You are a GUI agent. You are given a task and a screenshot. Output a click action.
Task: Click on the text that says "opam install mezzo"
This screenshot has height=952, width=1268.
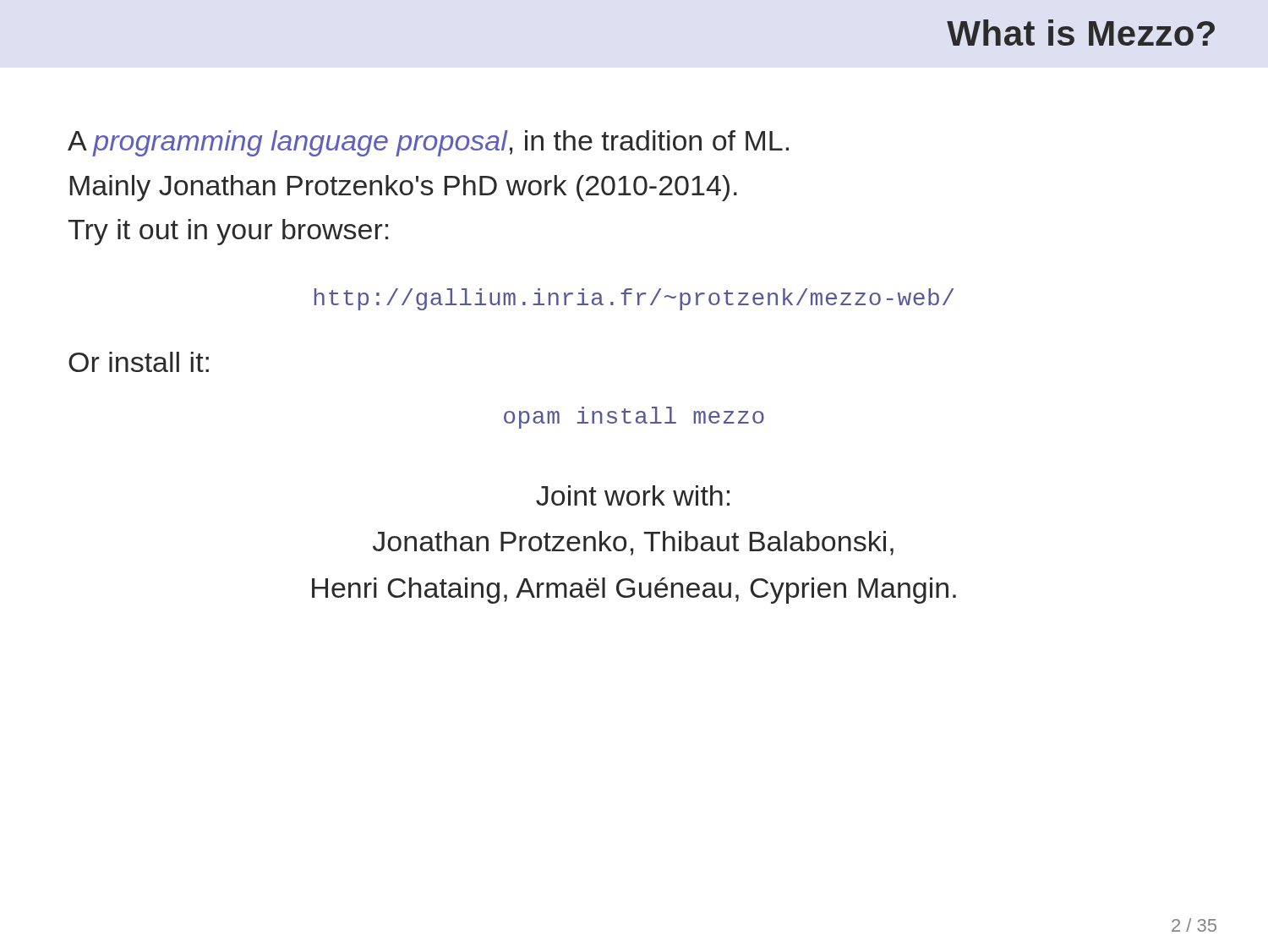pos(634,417)
